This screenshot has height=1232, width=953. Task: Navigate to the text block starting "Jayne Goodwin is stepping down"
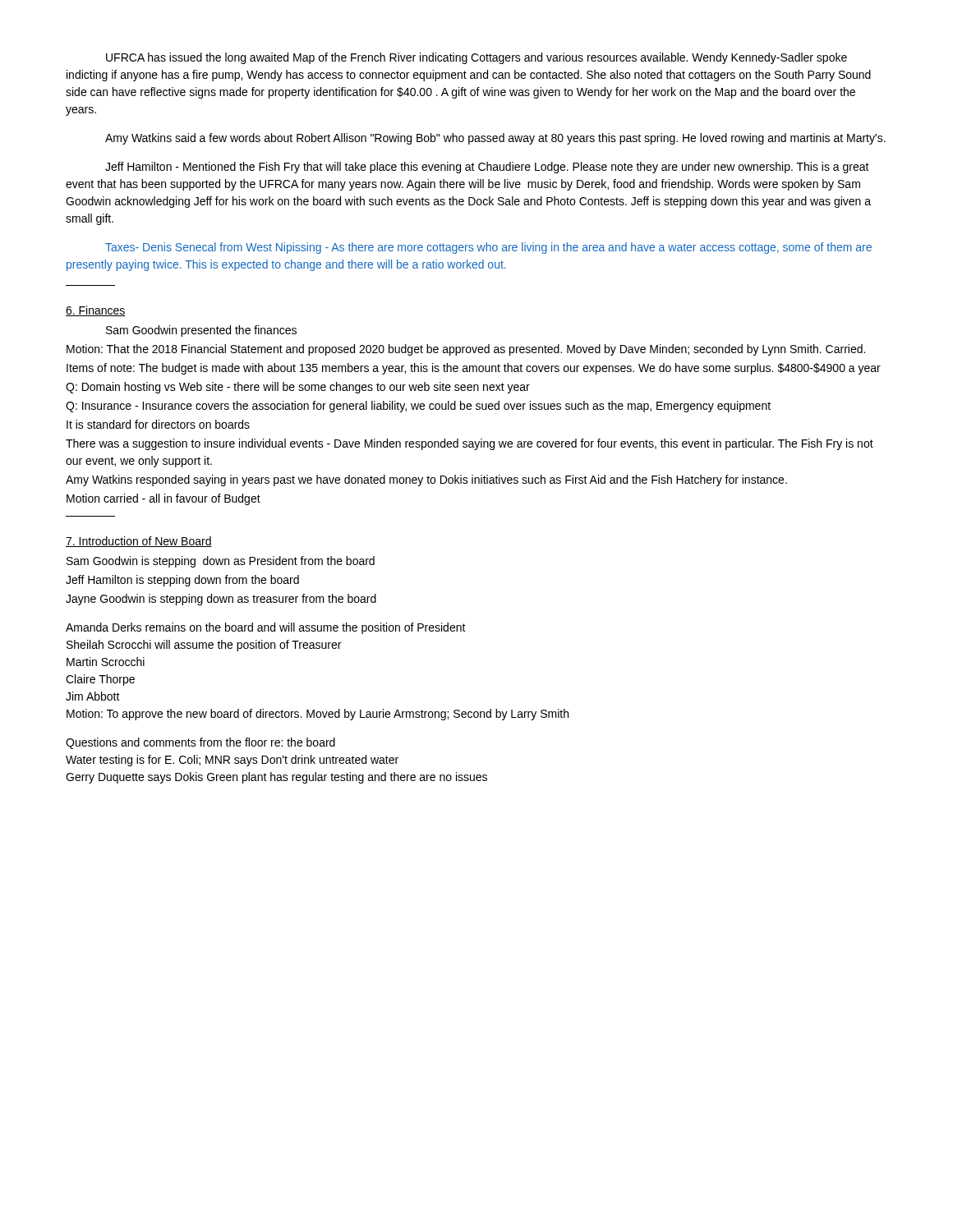pyautogui.click(x=221, y=599)
